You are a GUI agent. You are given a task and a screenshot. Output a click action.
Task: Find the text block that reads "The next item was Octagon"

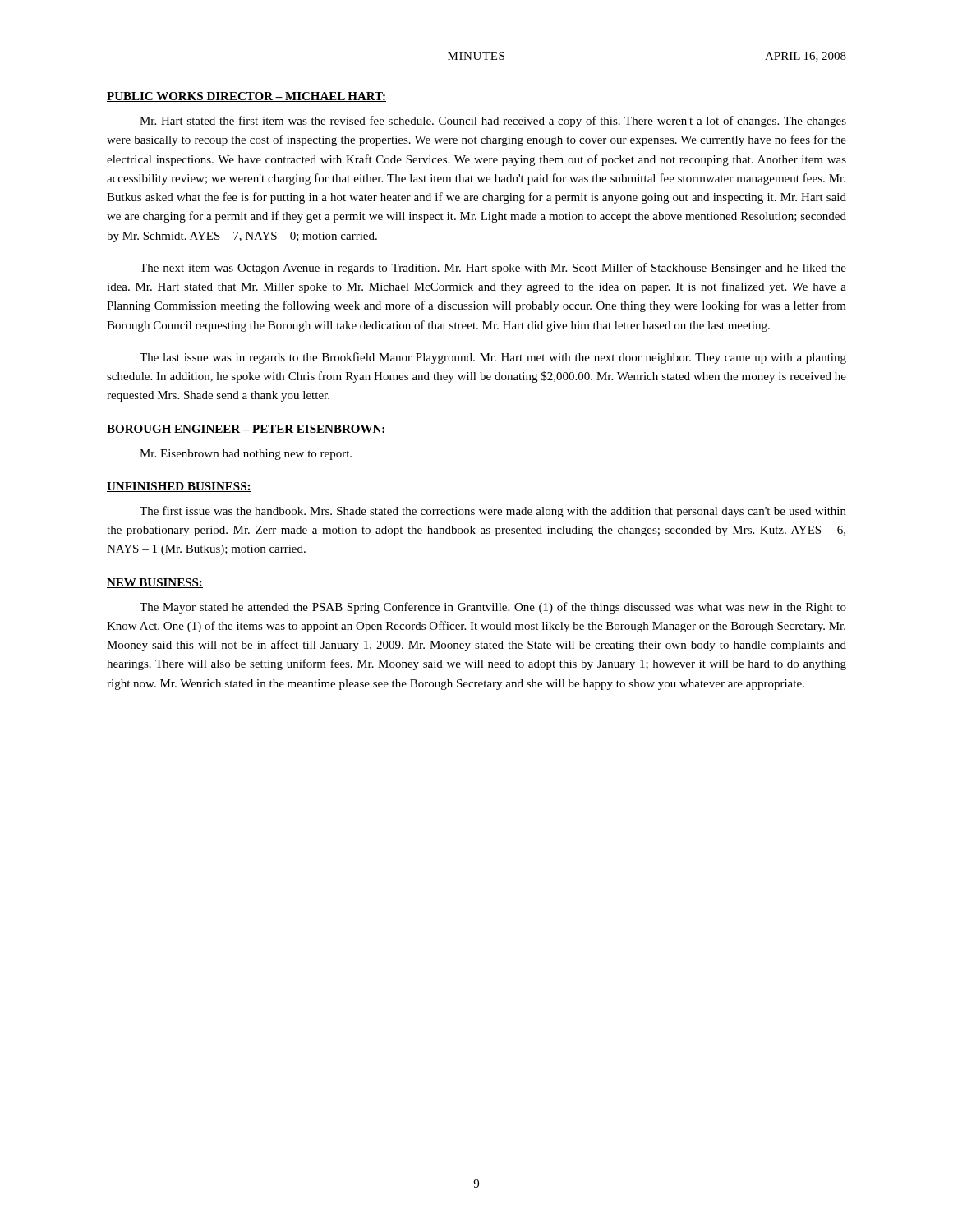click(x=476, y=297)
